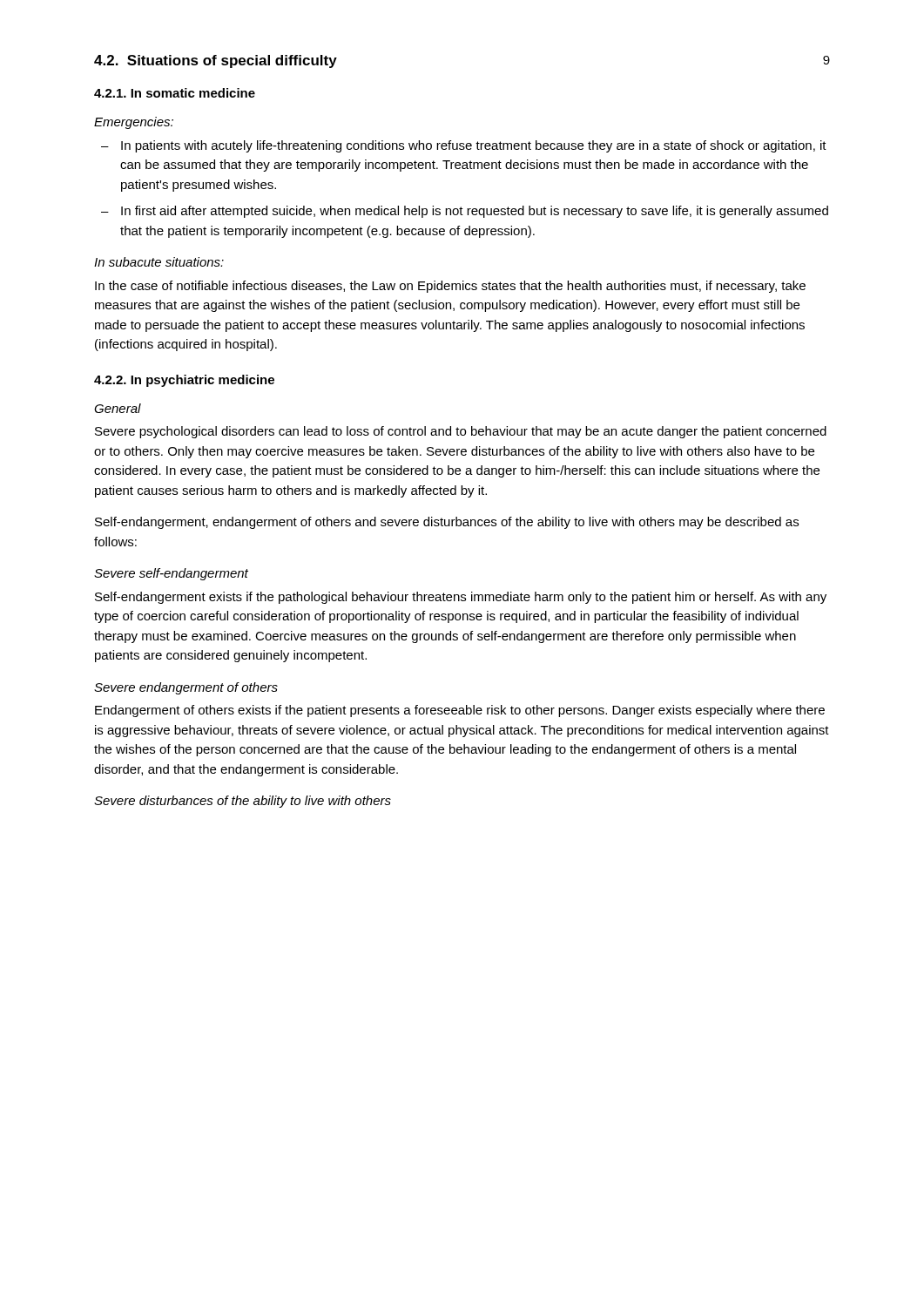Find the text containing "In subacute situations:"
This screenshot has width=924, height=1307.
pyautogui.click(x=159, y=262)
